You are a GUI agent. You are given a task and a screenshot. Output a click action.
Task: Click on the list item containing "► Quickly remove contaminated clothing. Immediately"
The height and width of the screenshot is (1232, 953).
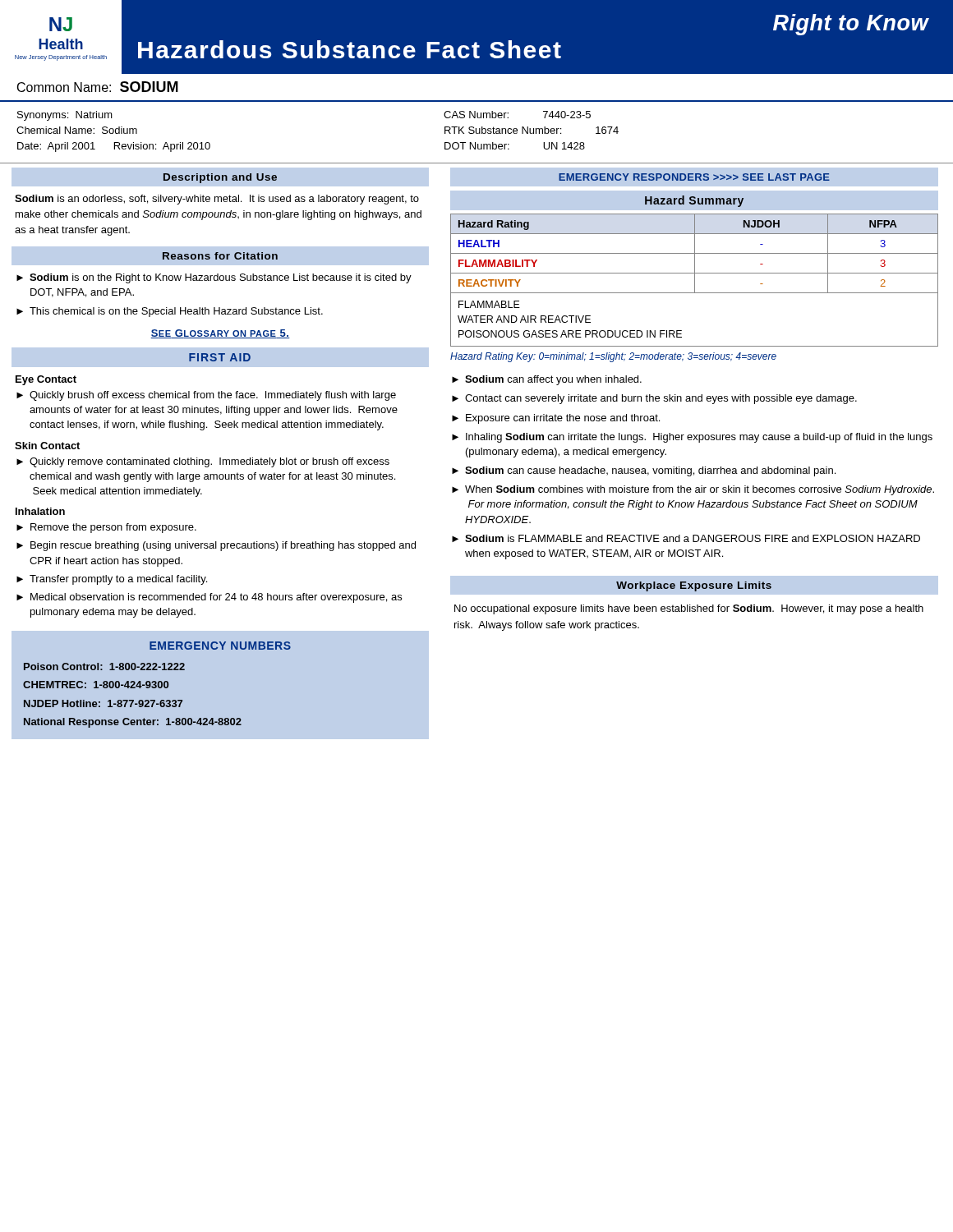220,476
